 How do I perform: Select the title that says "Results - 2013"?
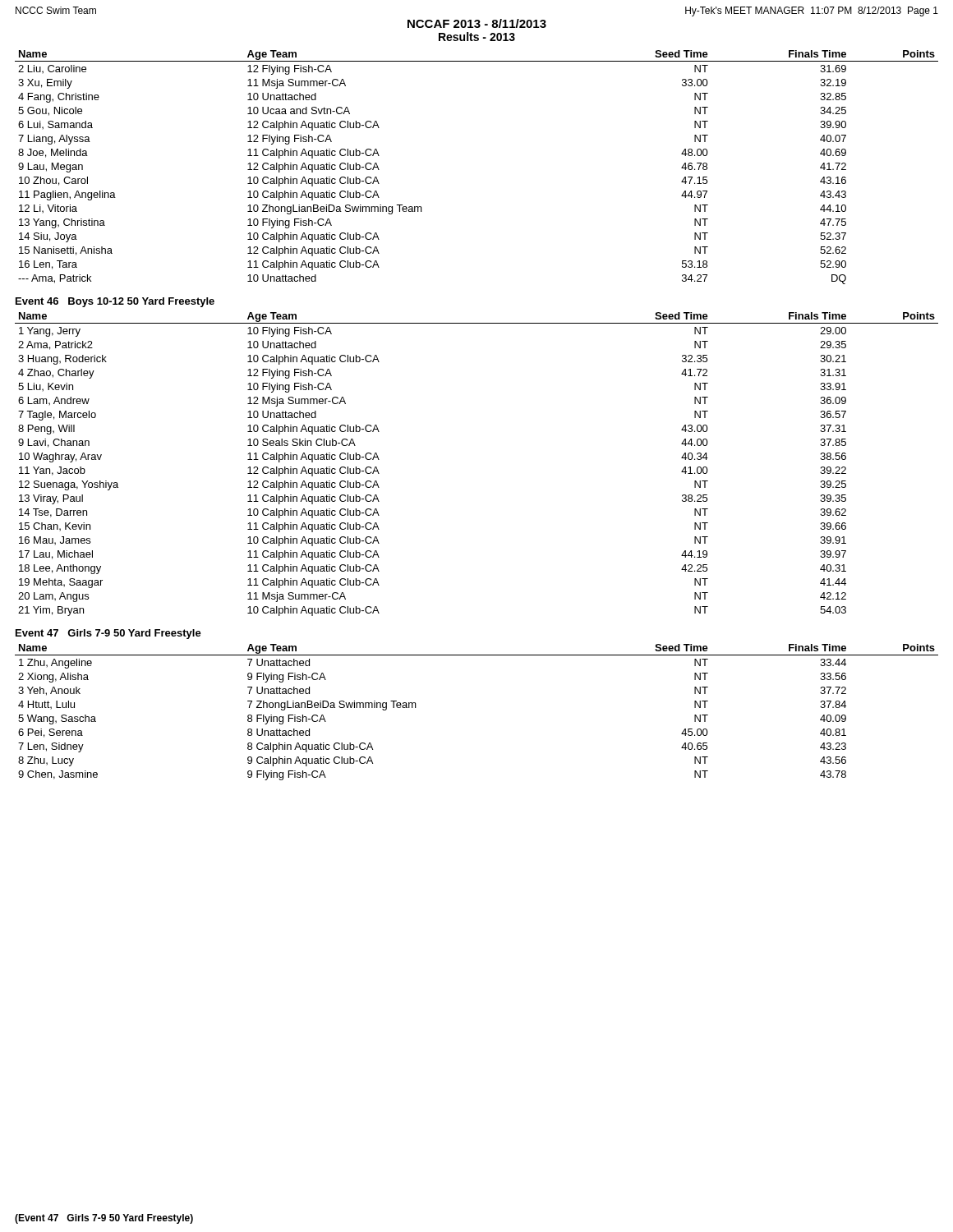coord(476,37)
